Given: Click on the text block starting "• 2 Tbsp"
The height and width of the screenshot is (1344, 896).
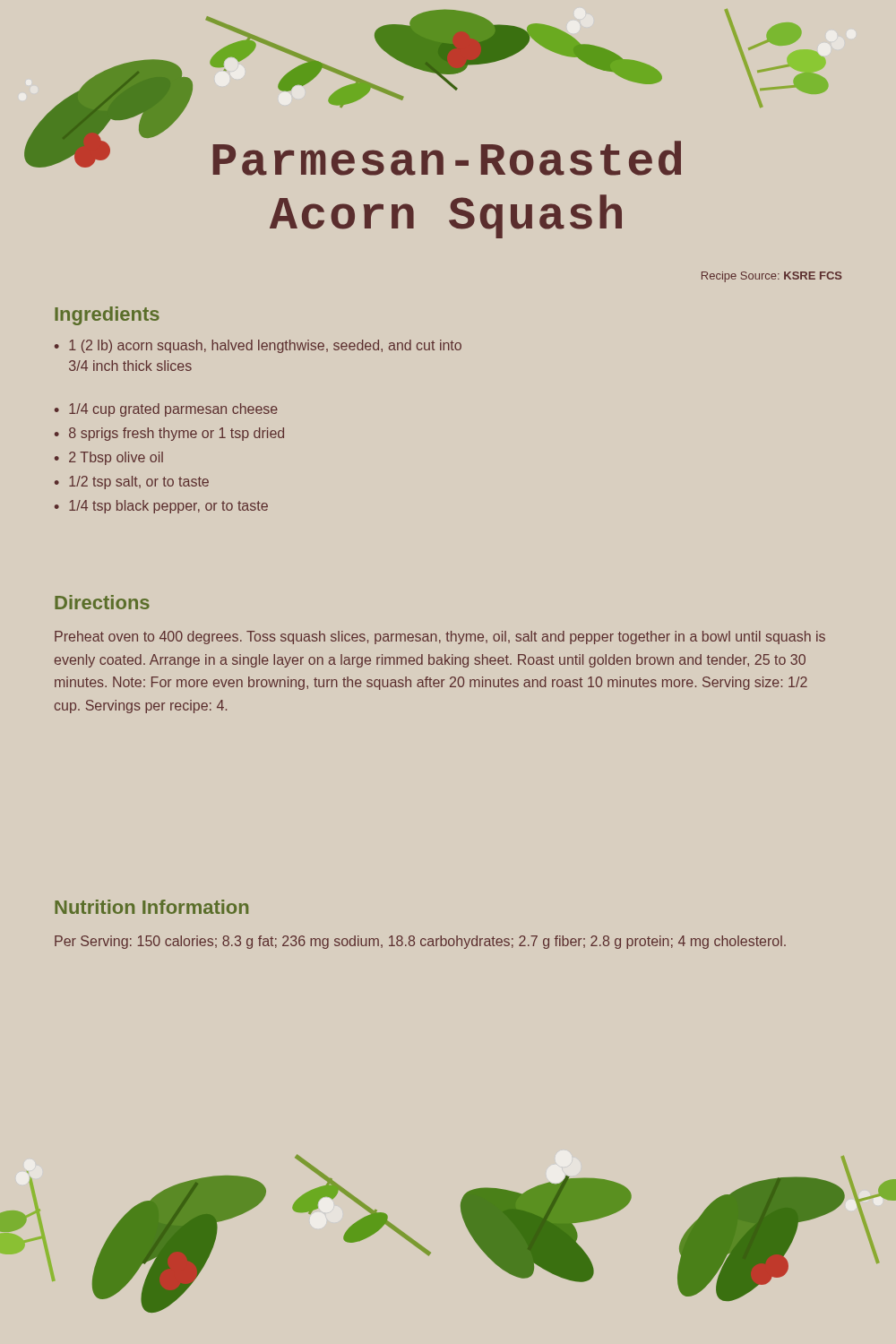Looking at the screenshot, I should 109,459.
